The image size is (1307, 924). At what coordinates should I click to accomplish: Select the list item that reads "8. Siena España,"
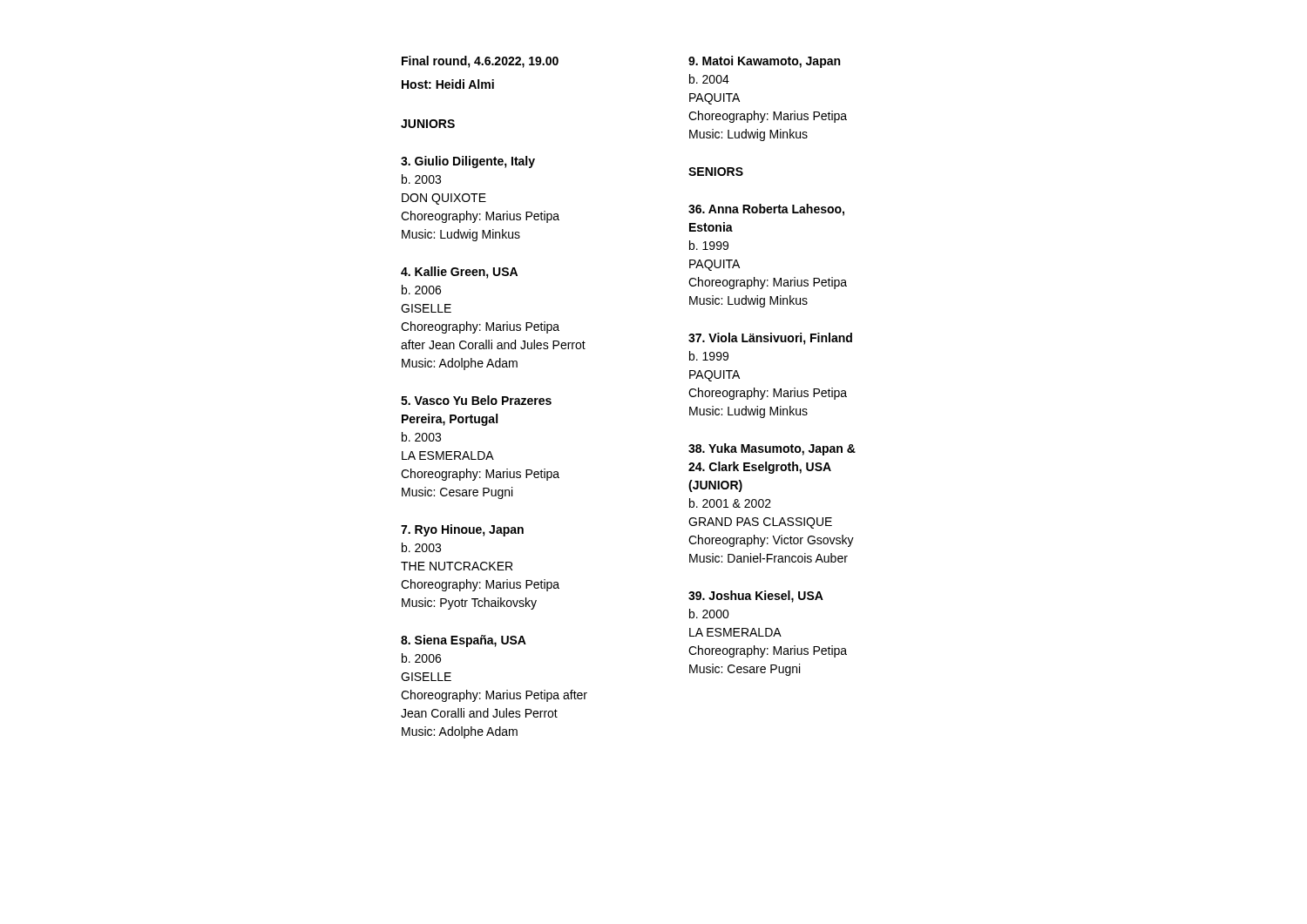pyautogui.click(x=532, y=686)
